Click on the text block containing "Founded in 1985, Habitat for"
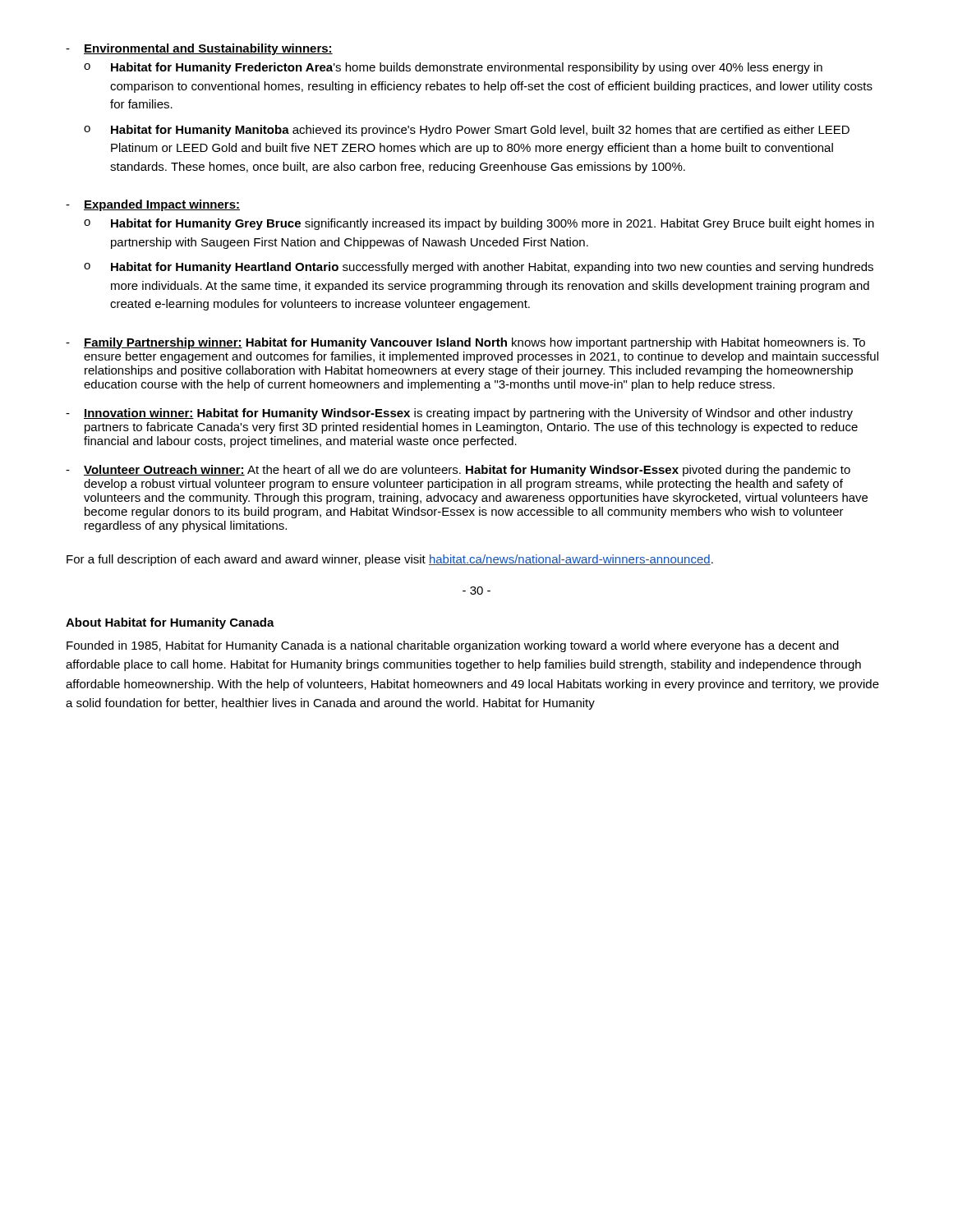This screenshot has height=1232, width=953. 476,674
